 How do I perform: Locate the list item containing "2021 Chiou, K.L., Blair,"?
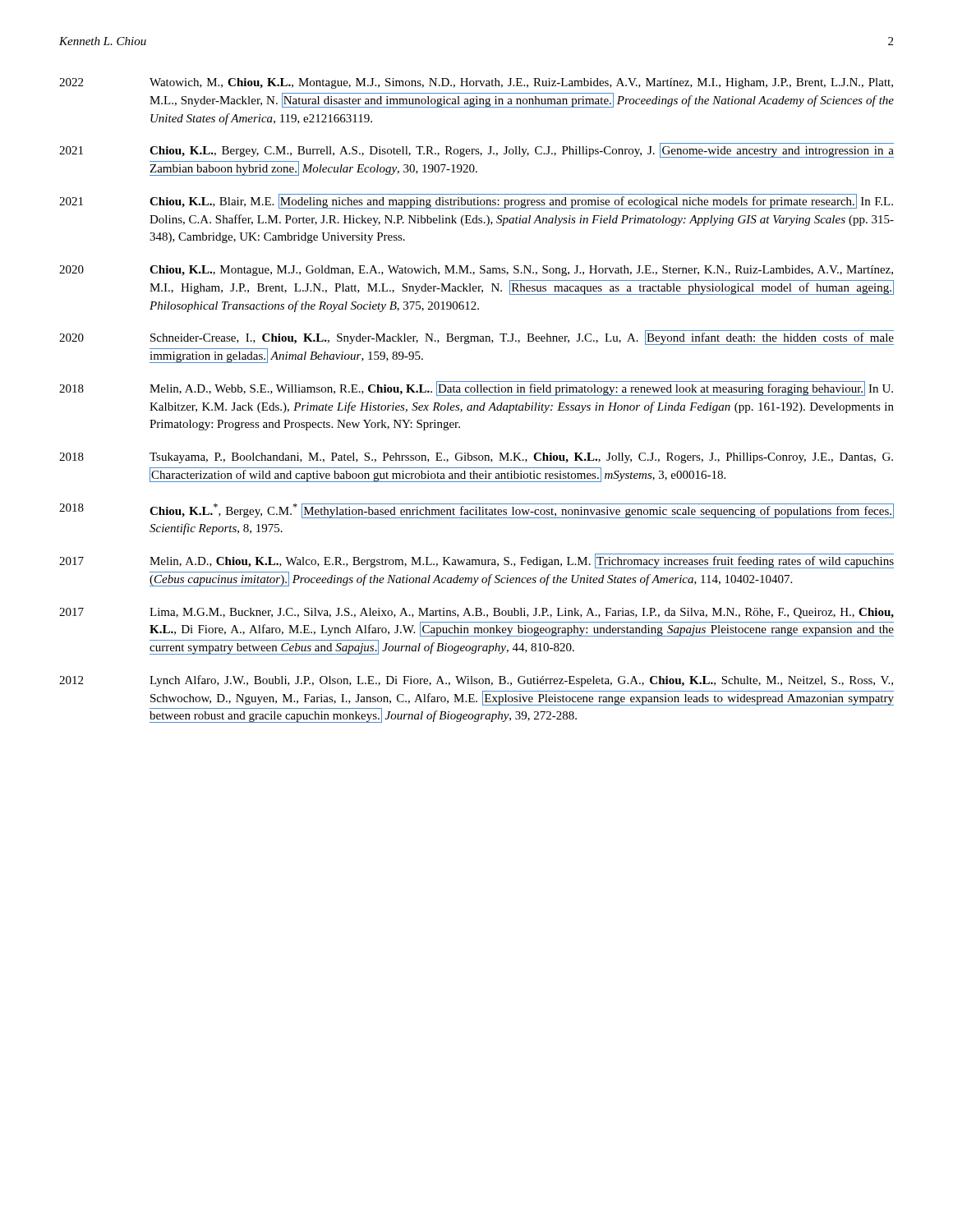pyautogui.click(x=476, y=220)
